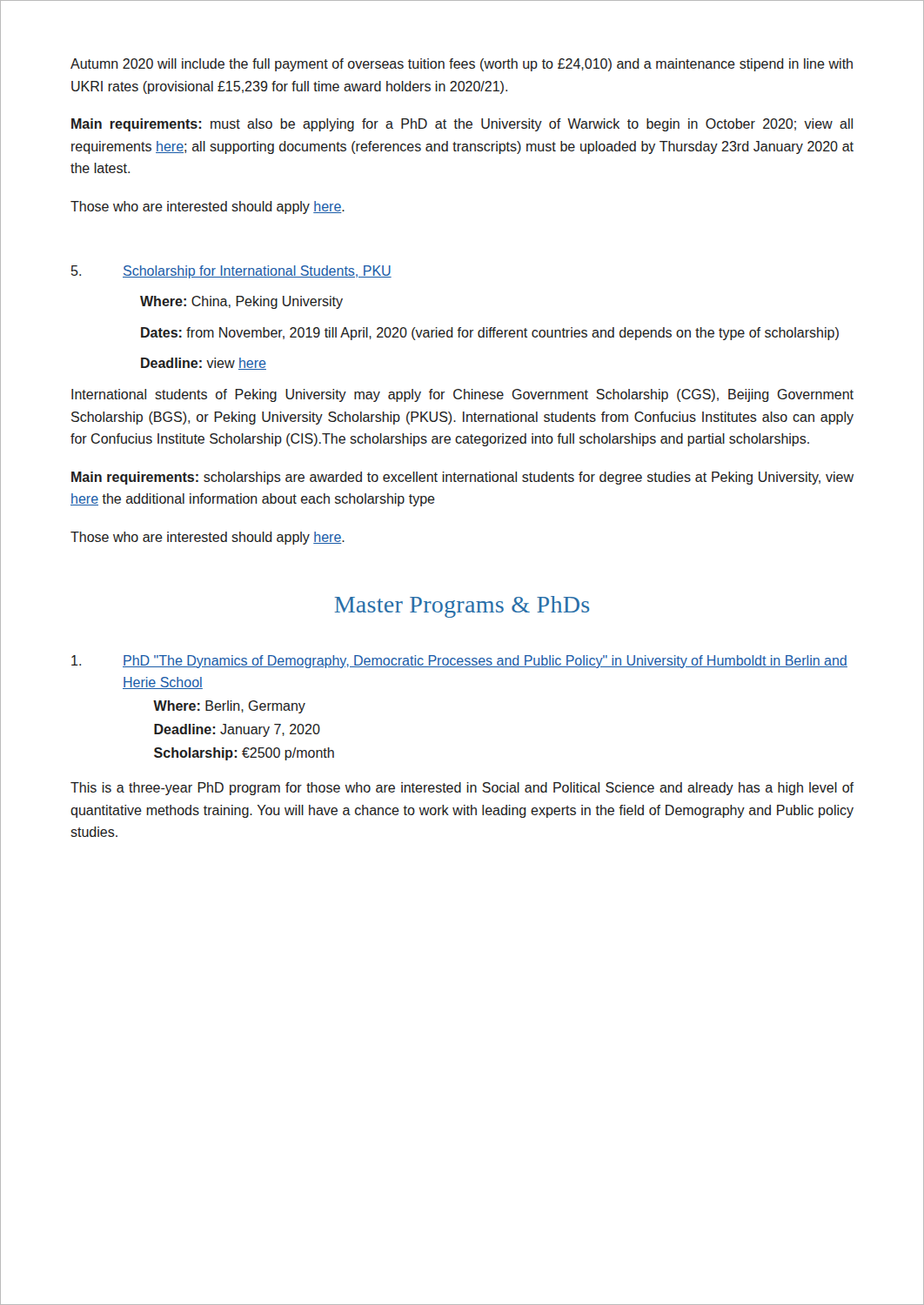Viewport: 924px width, 1305px height.
Task: Navigate to the text starting "Main requirements: must also be applying"
Action: 462,146
